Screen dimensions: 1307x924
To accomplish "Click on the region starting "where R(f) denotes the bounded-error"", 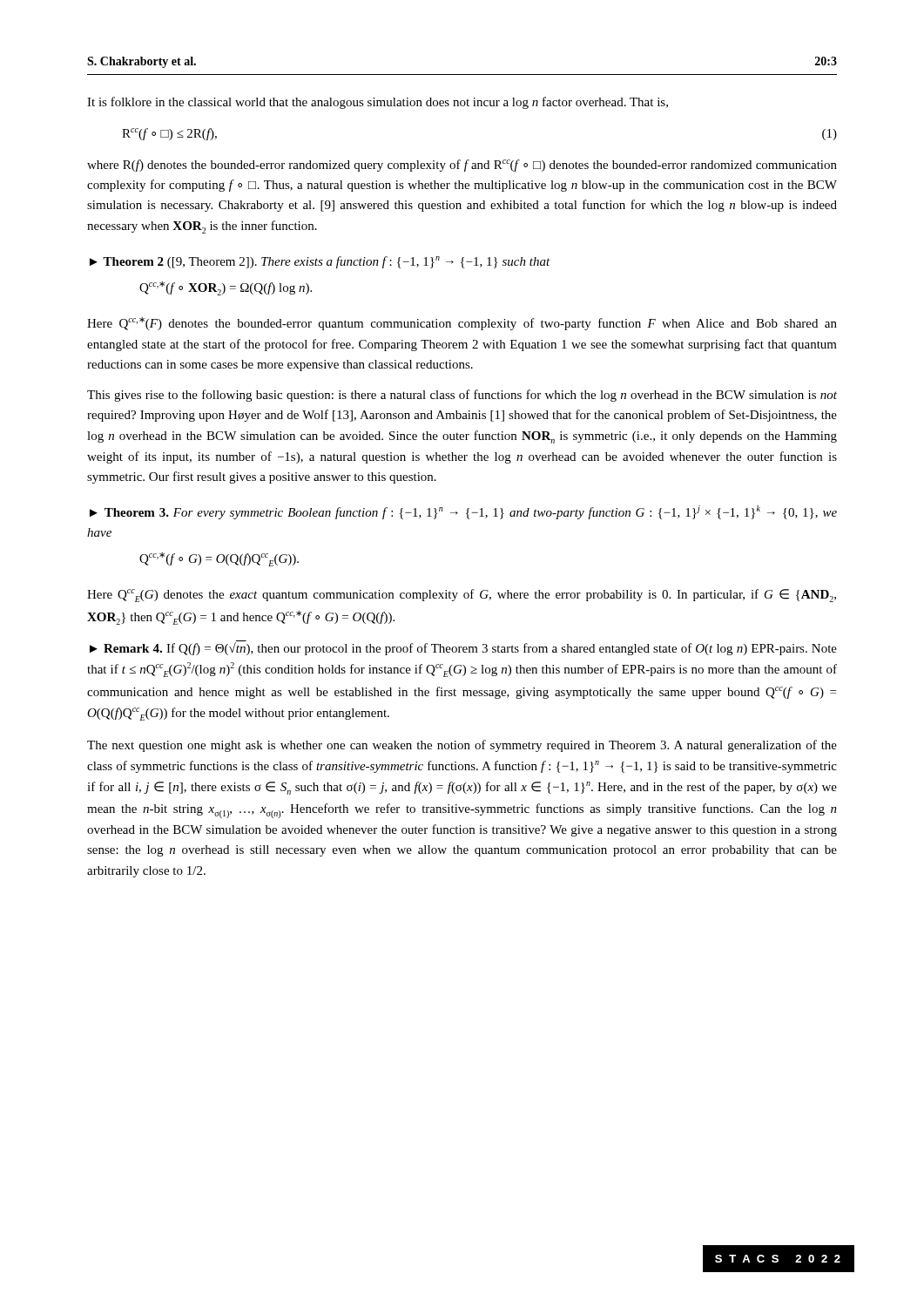I will click(462, 195).
